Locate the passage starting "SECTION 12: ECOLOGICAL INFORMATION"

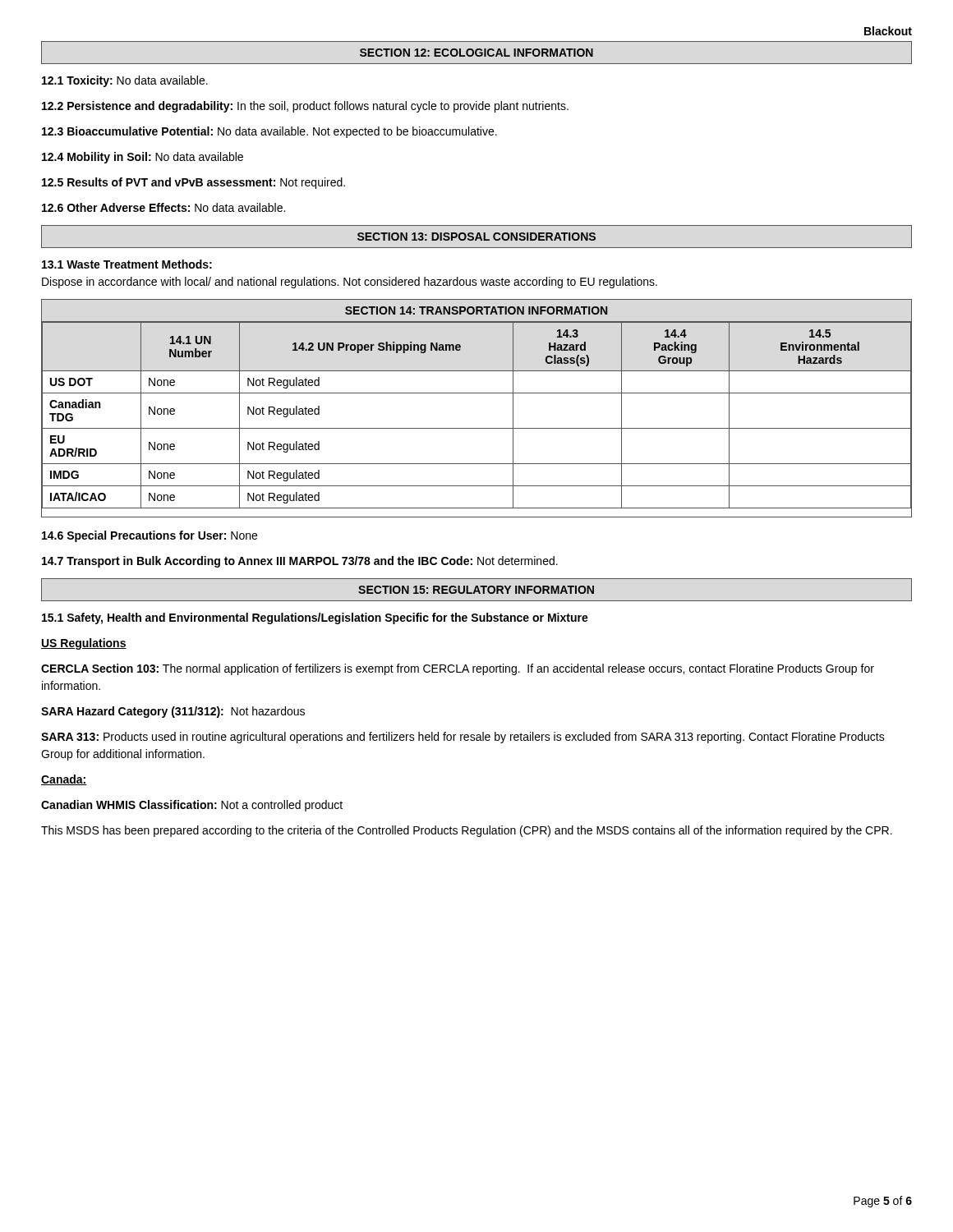click(476, 53)
